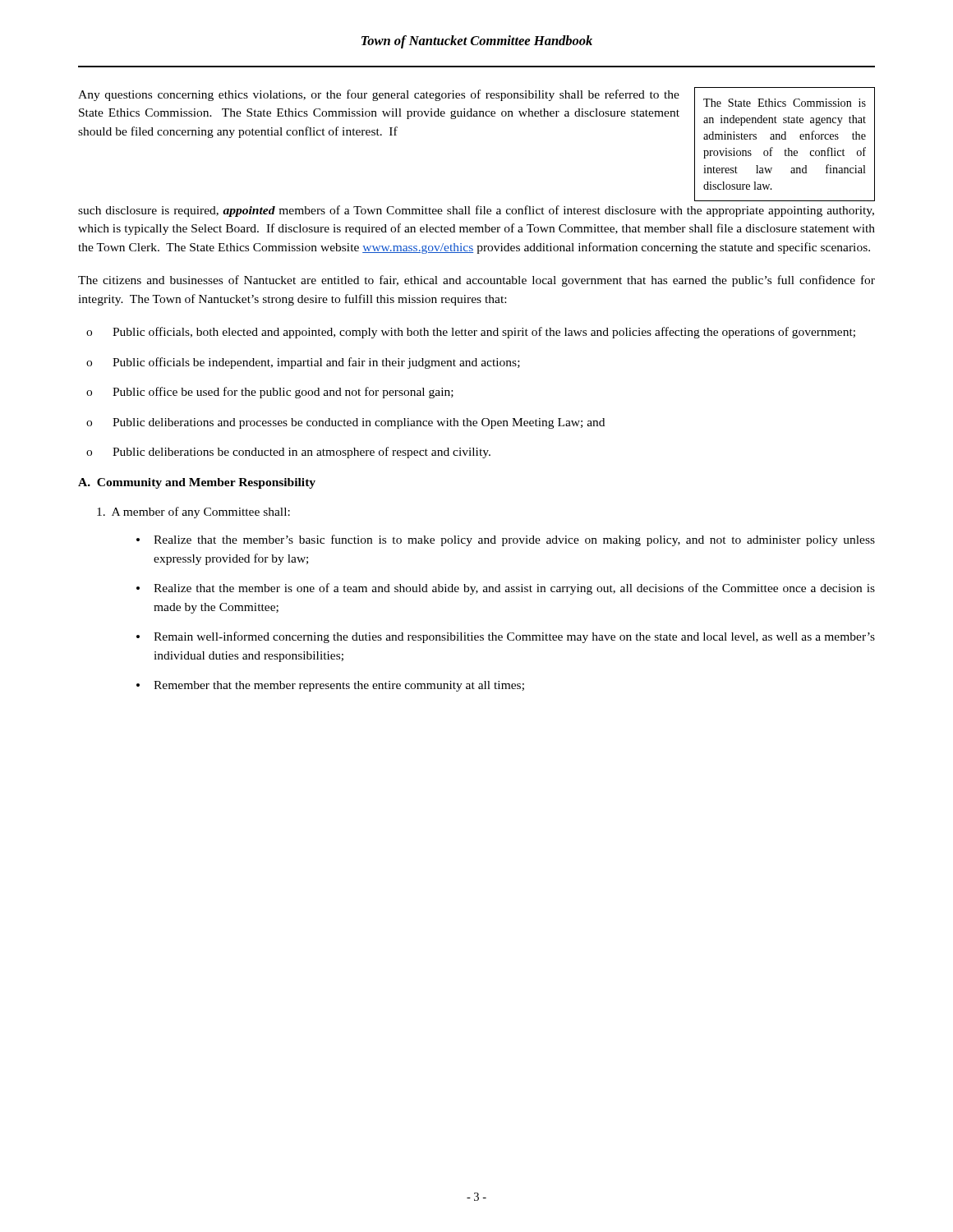The image size is (953, 1232).
Task: Click the passage that begins "• Realize that the member is one of"
Action: tap(505, 598)
